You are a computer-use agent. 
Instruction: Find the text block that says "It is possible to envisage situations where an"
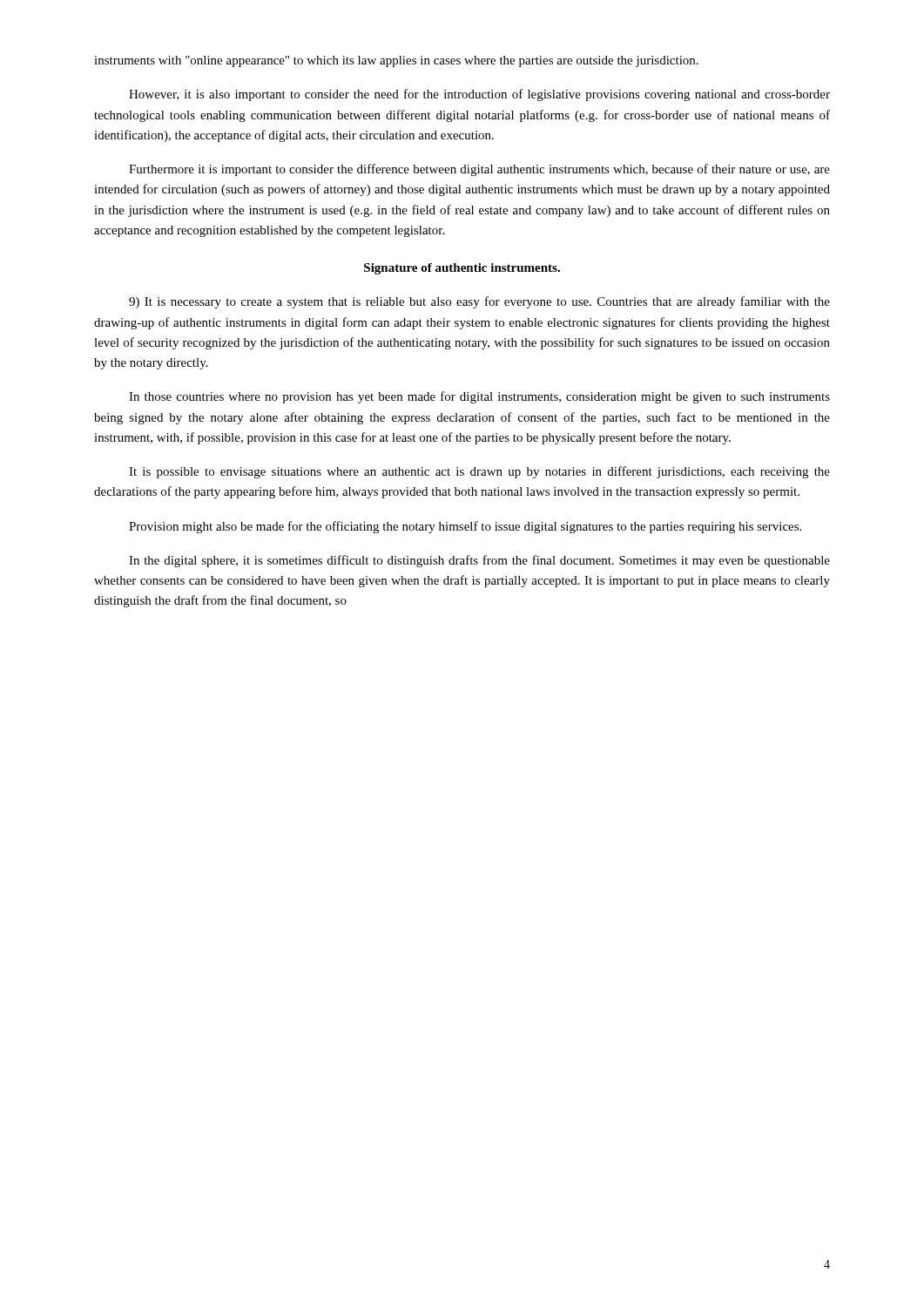[462, 482]
